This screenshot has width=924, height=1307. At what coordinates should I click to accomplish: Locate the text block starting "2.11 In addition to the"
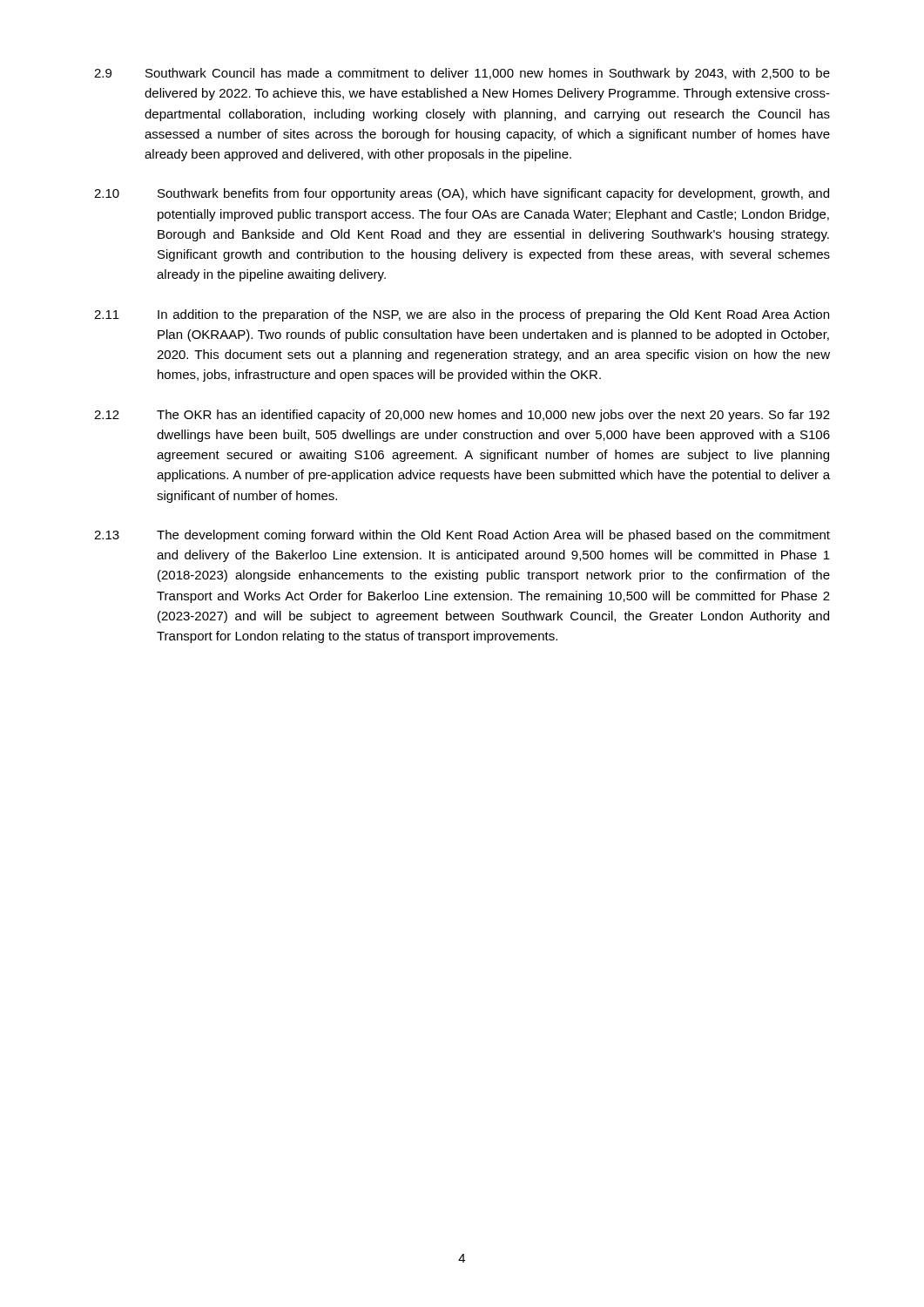[462, 344]
